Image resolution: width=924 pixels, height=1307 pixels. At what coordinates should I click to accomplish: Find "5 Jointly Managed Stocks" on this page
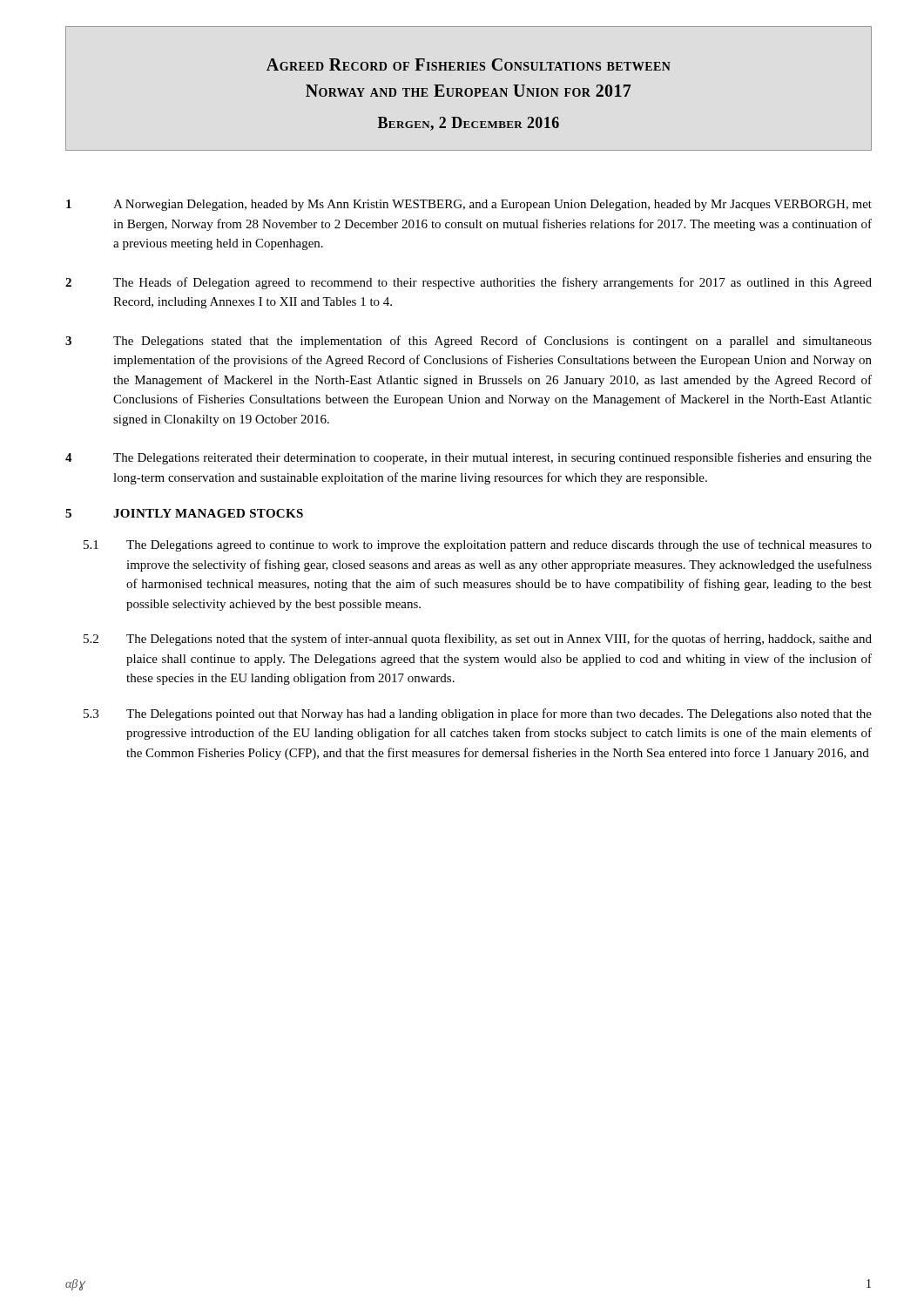pyautogui.click(x=184, y=514)
